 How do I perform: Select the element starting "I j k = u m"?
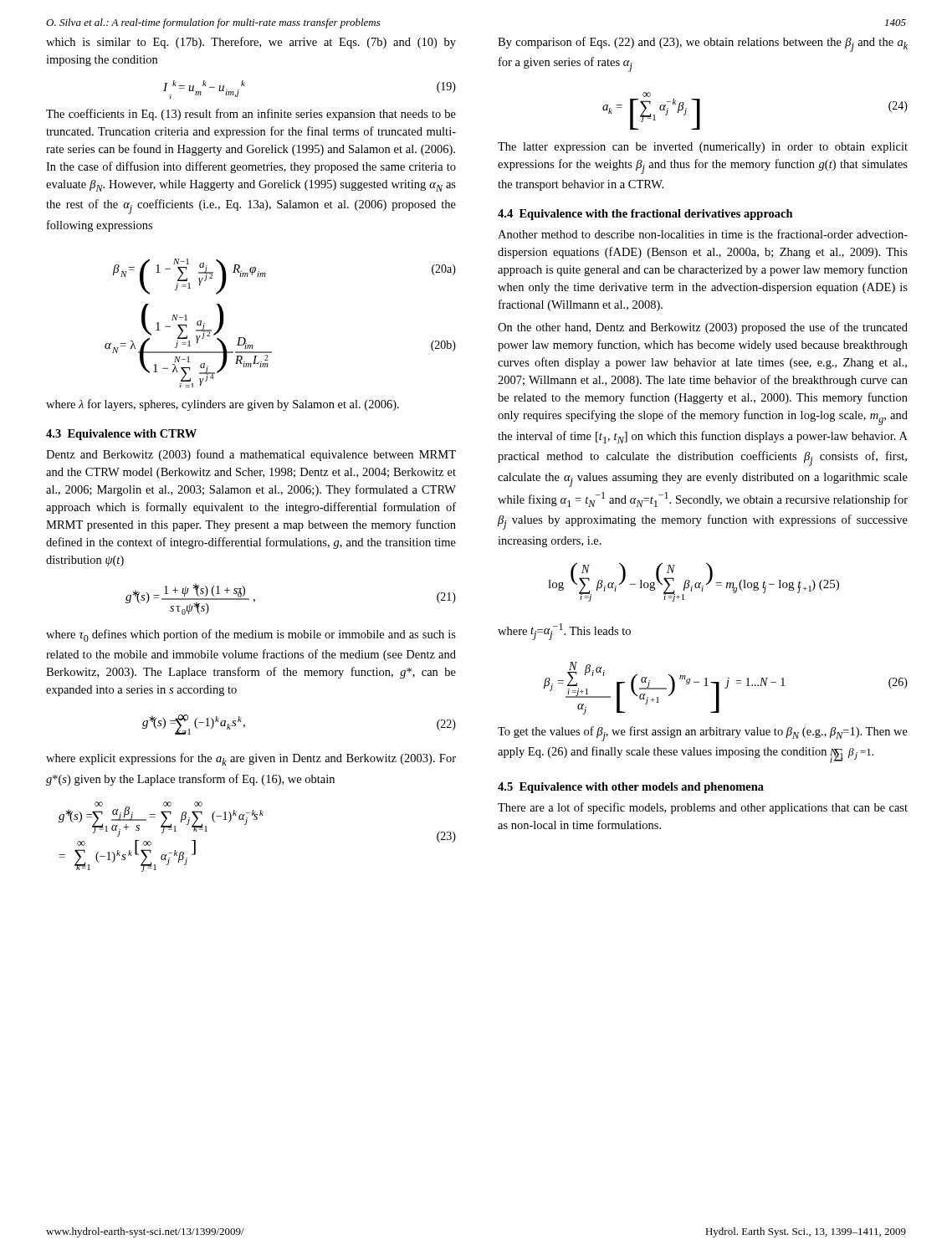coord(251,87)
